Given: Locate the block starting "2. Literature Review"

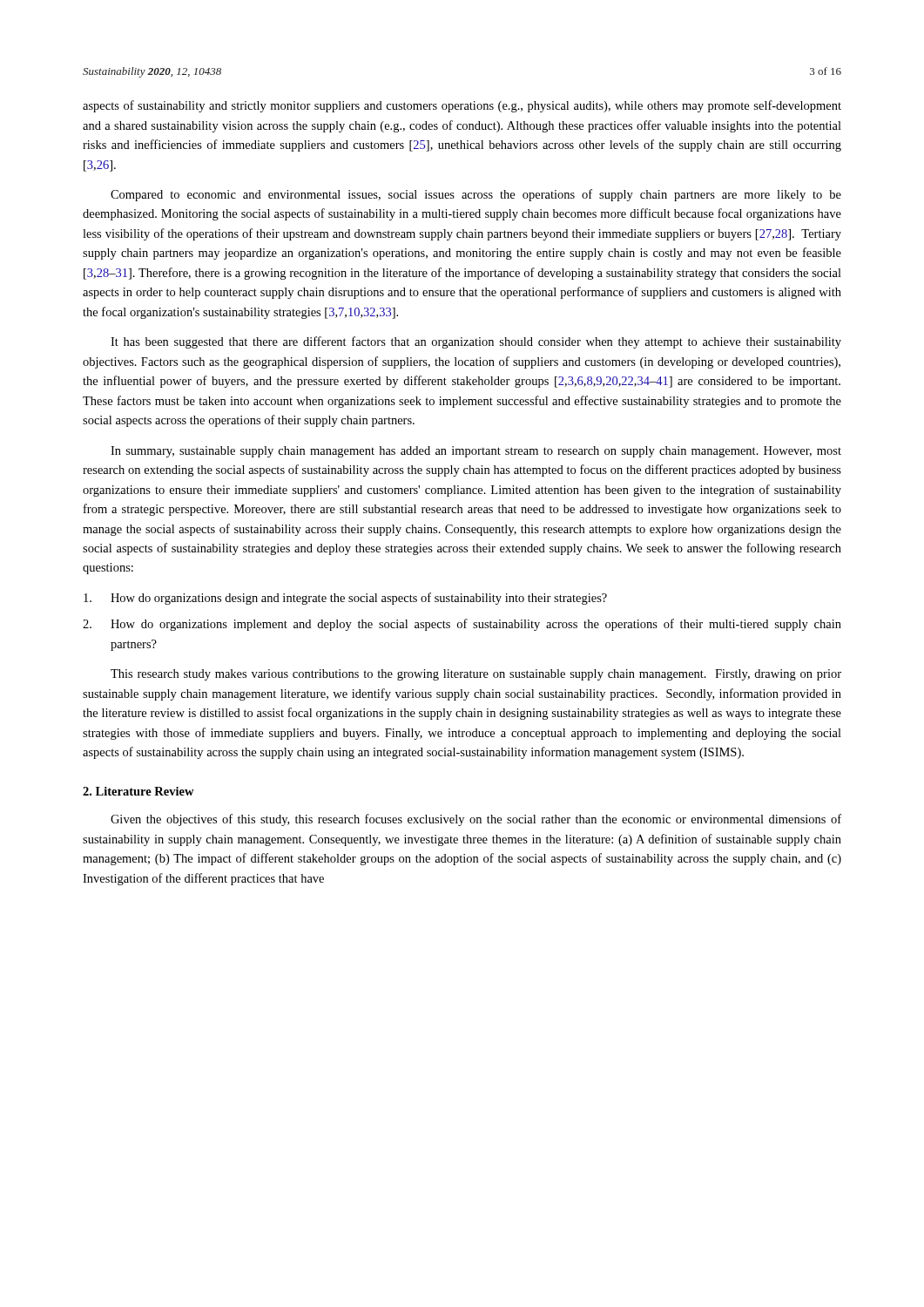Looking at the screenshot, I should [x=138, y=791].
